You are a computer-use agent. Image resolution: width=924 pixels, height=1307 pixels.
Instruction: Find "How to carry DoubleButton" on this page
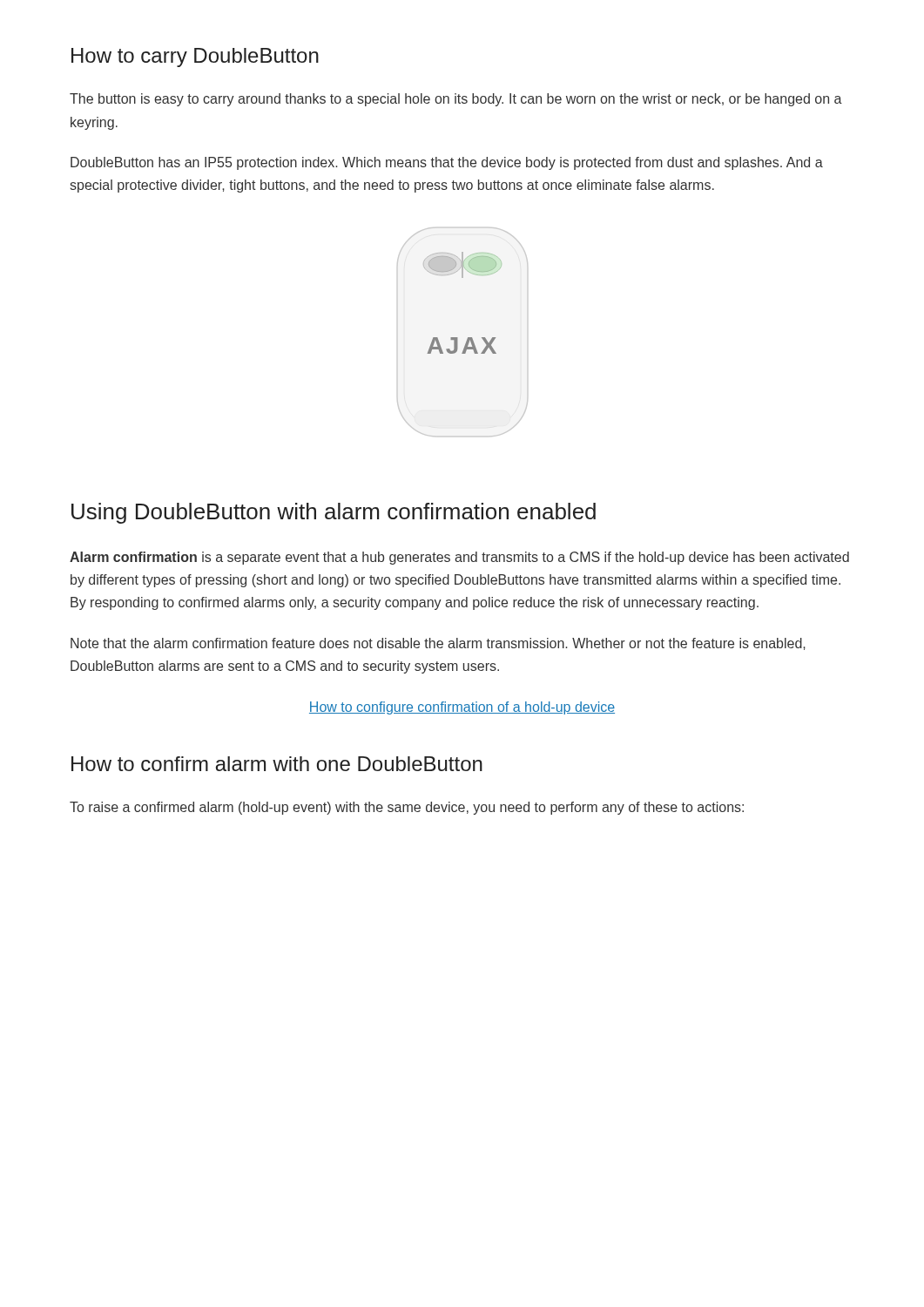click(x=195, y=55)
